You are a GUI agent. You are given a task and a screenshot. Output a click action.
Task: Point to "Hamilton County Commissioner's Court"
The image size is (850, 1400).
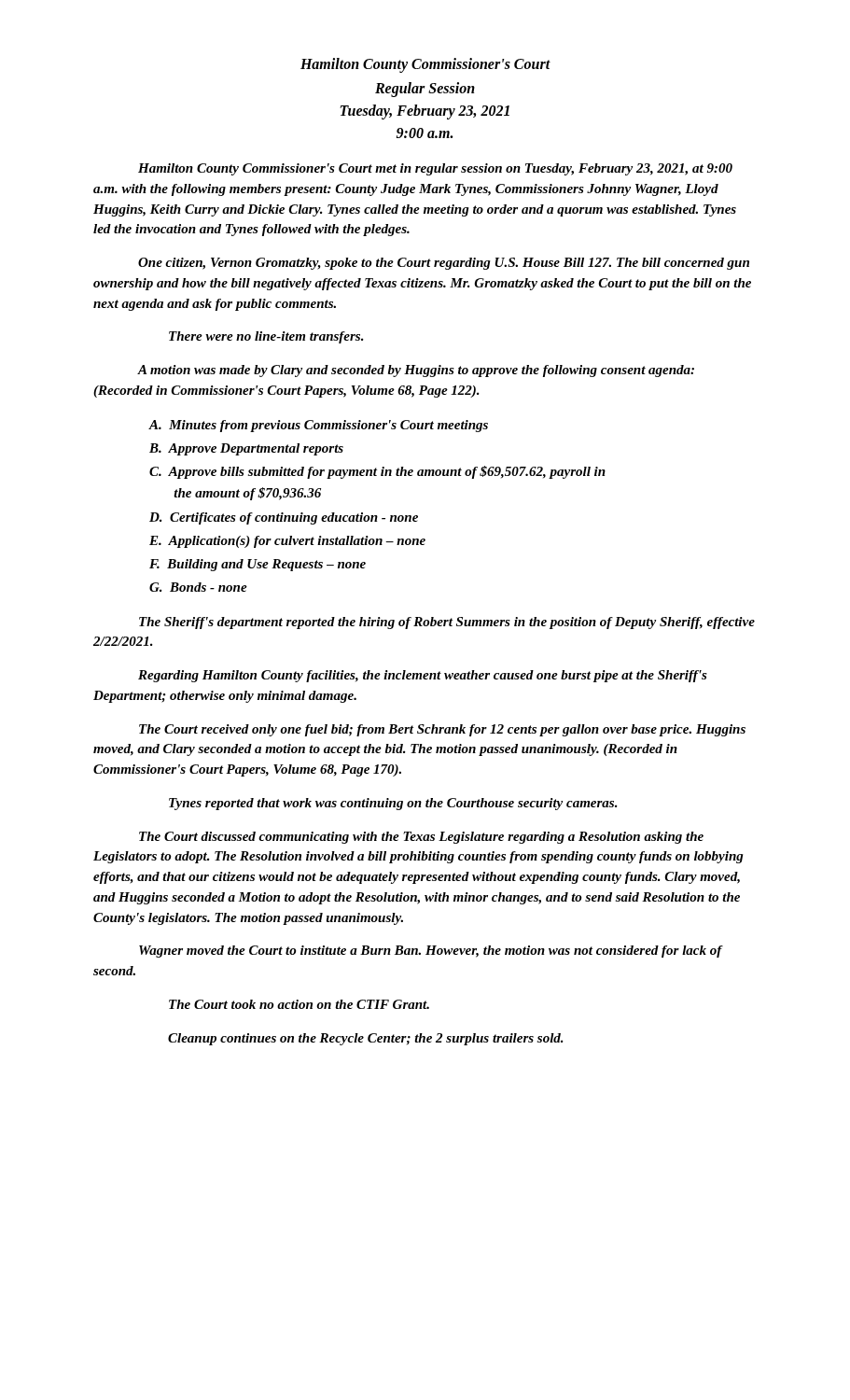coord(425,64)
